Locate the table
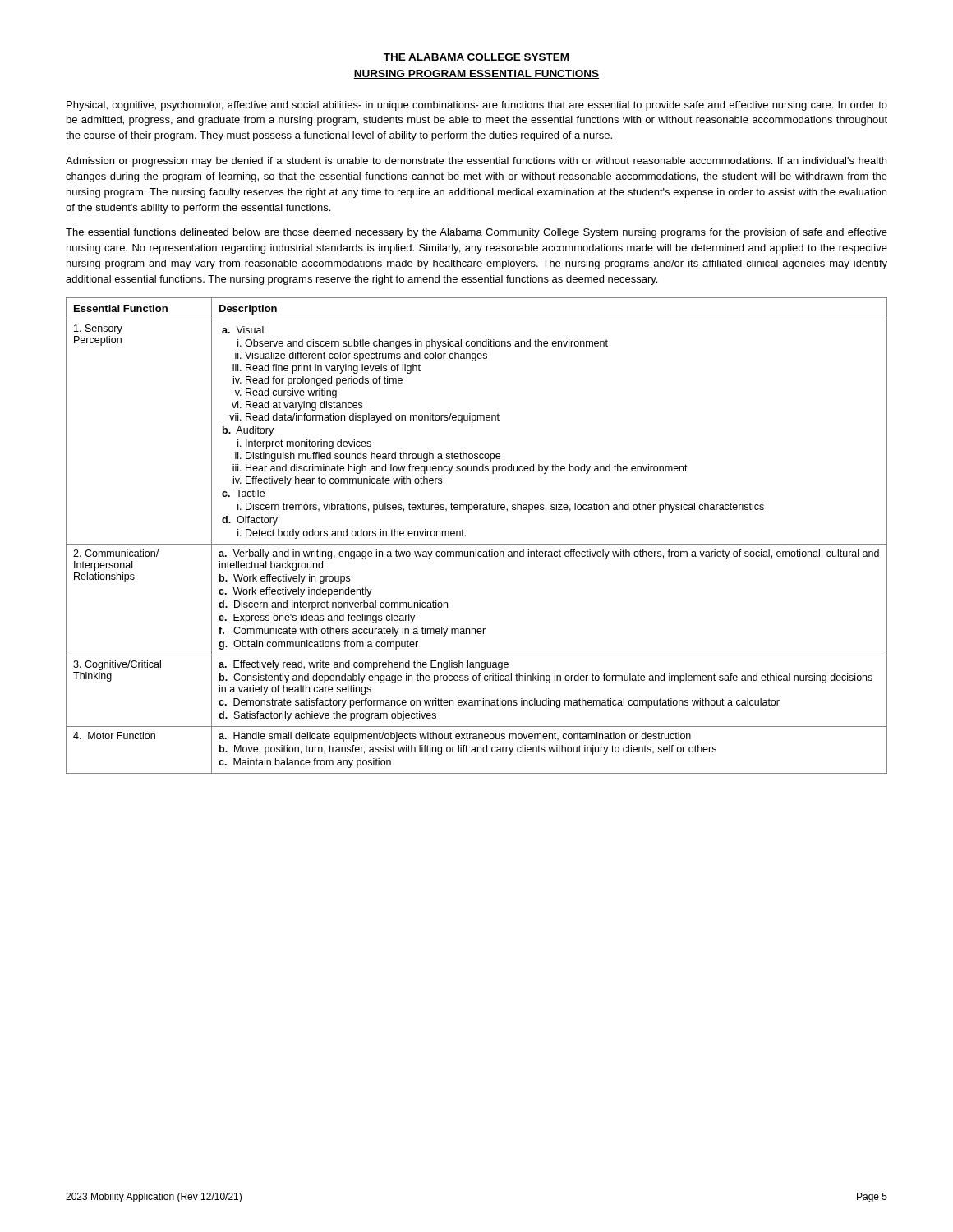 [476, 535]
